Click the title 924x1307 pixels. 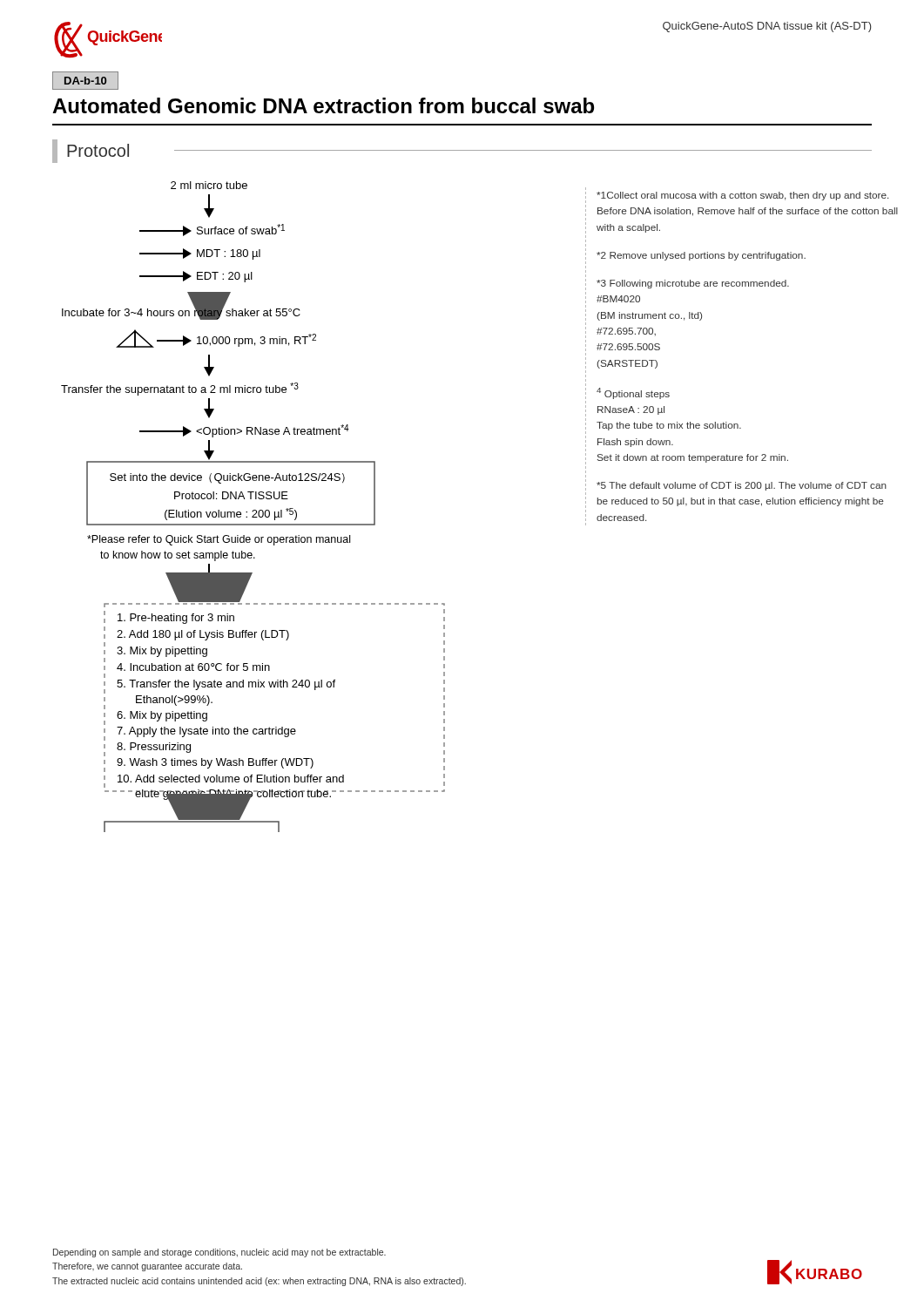(x=324, y=106)
